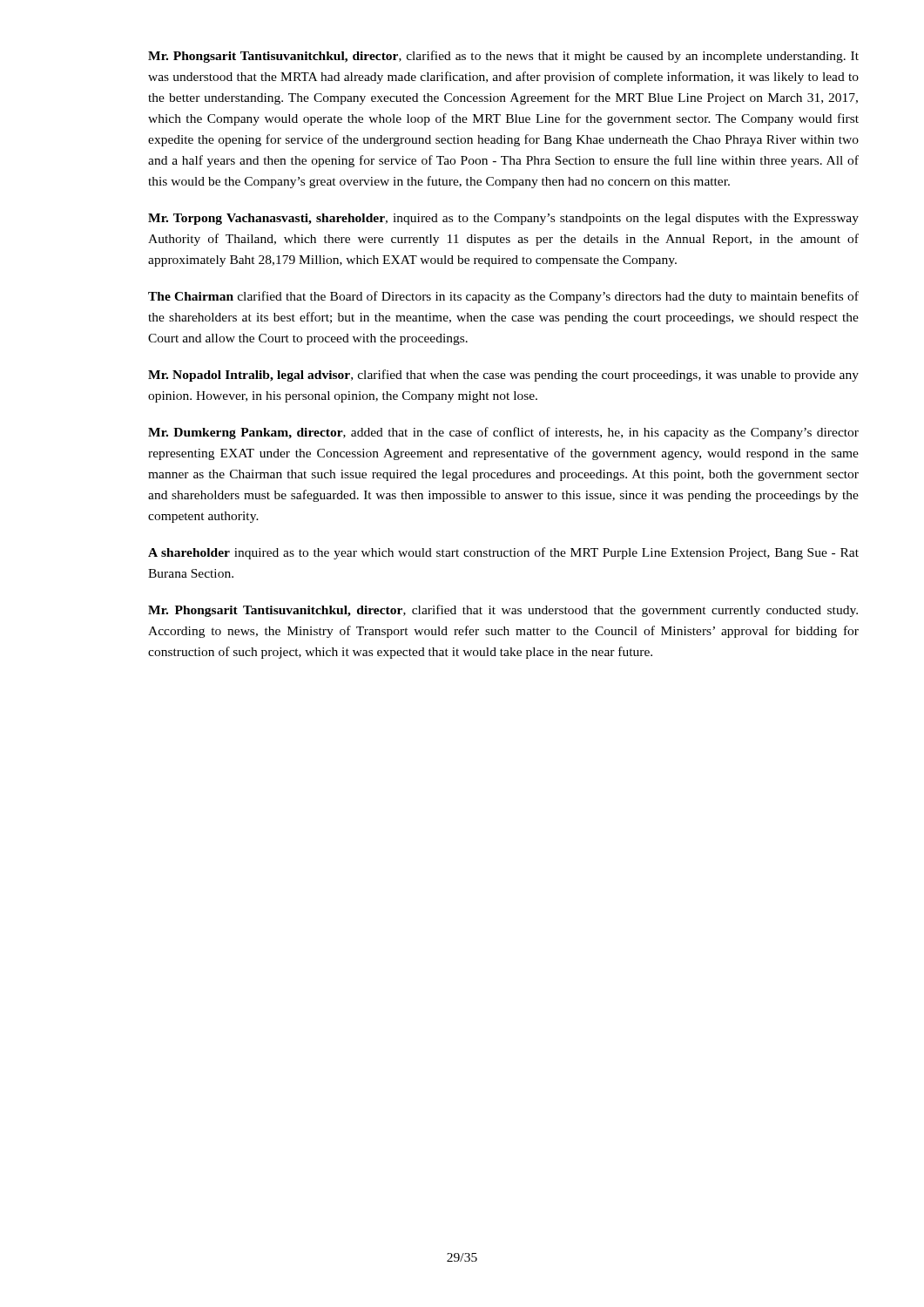Find the text block that reads "Mr. Torpong Vachanasvasti, shareholder, inquired as"
The image size is (924, 1307).
pos(503,238)
